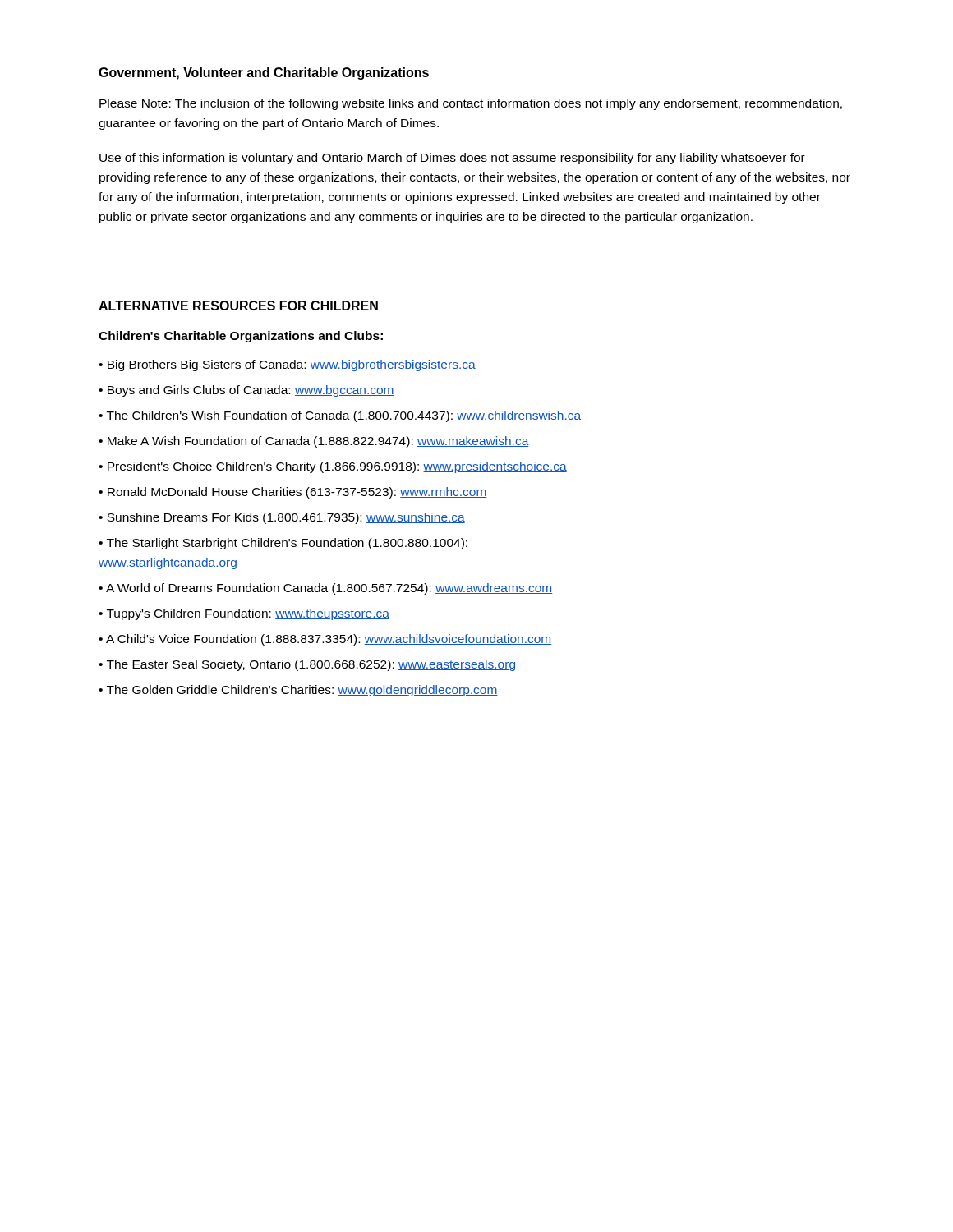953x1232 pixels.
Task: Navigate to the text starting "• Make A Wish Foundation of Canada"
Action: click(313, 441)
